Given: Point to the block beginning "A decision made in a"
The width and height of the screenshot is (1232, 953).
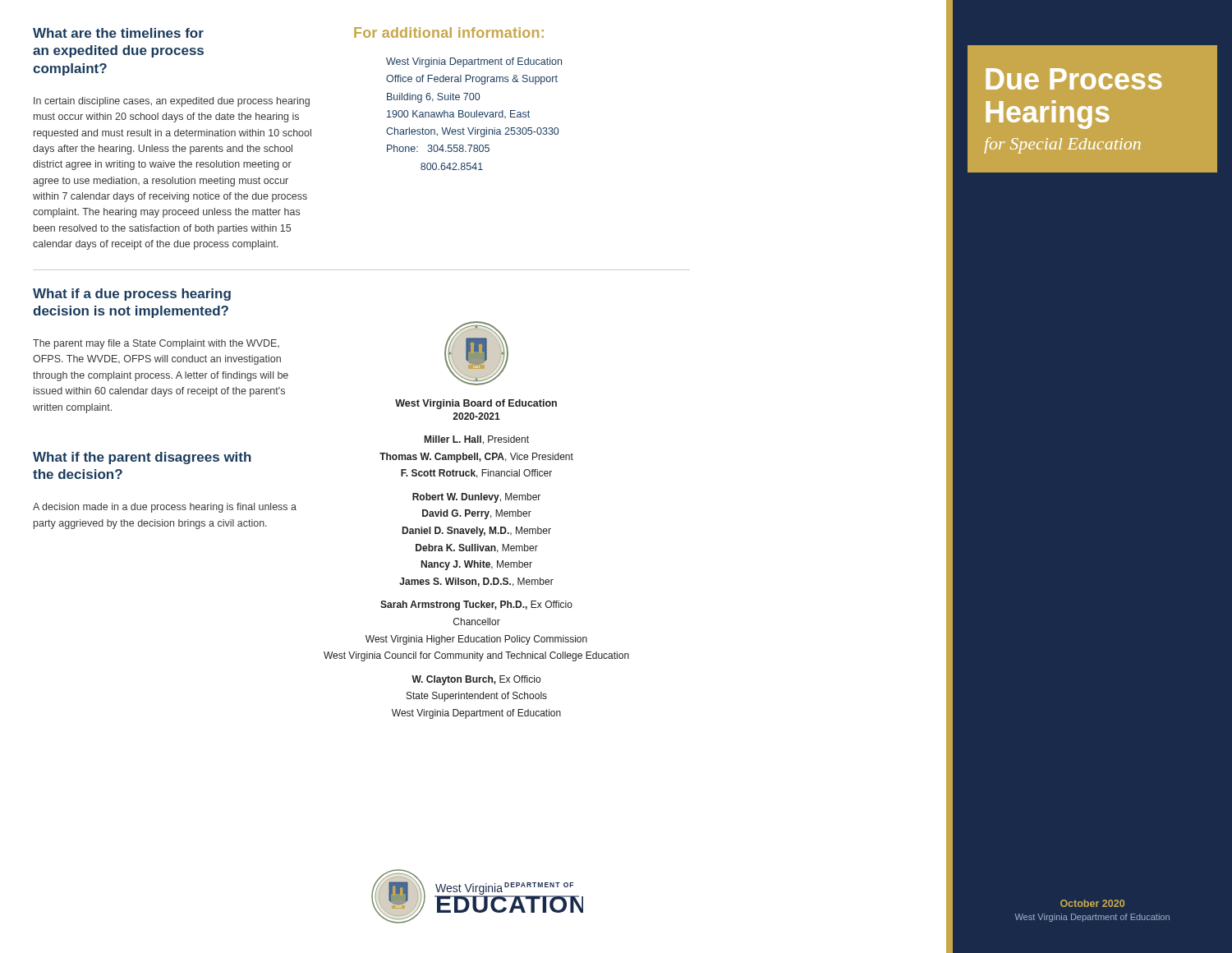Looking at the screenshot, I should click(165, 515).
